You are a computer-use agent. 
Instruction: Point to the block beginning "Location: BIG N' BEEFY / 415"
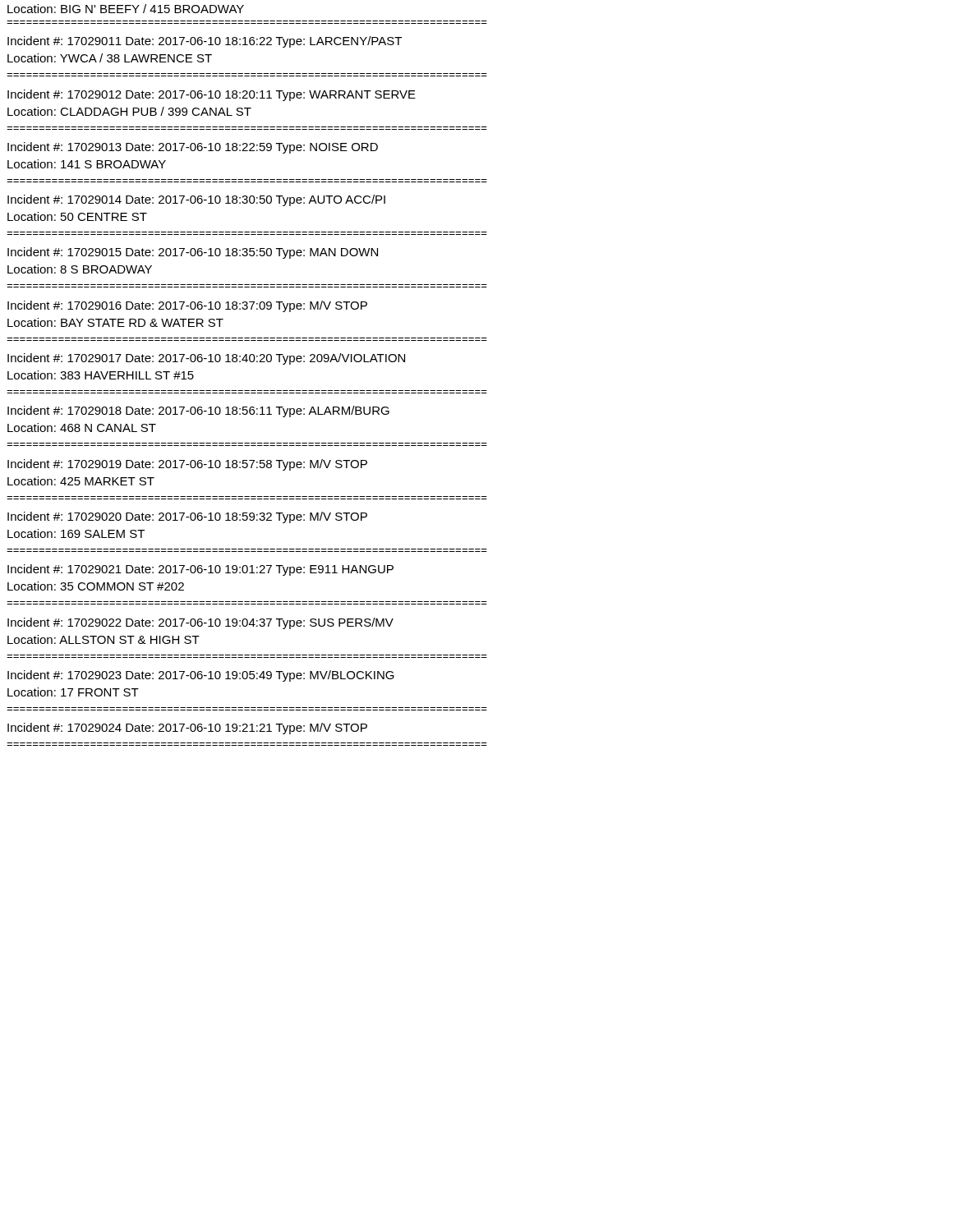click(125, 9)
